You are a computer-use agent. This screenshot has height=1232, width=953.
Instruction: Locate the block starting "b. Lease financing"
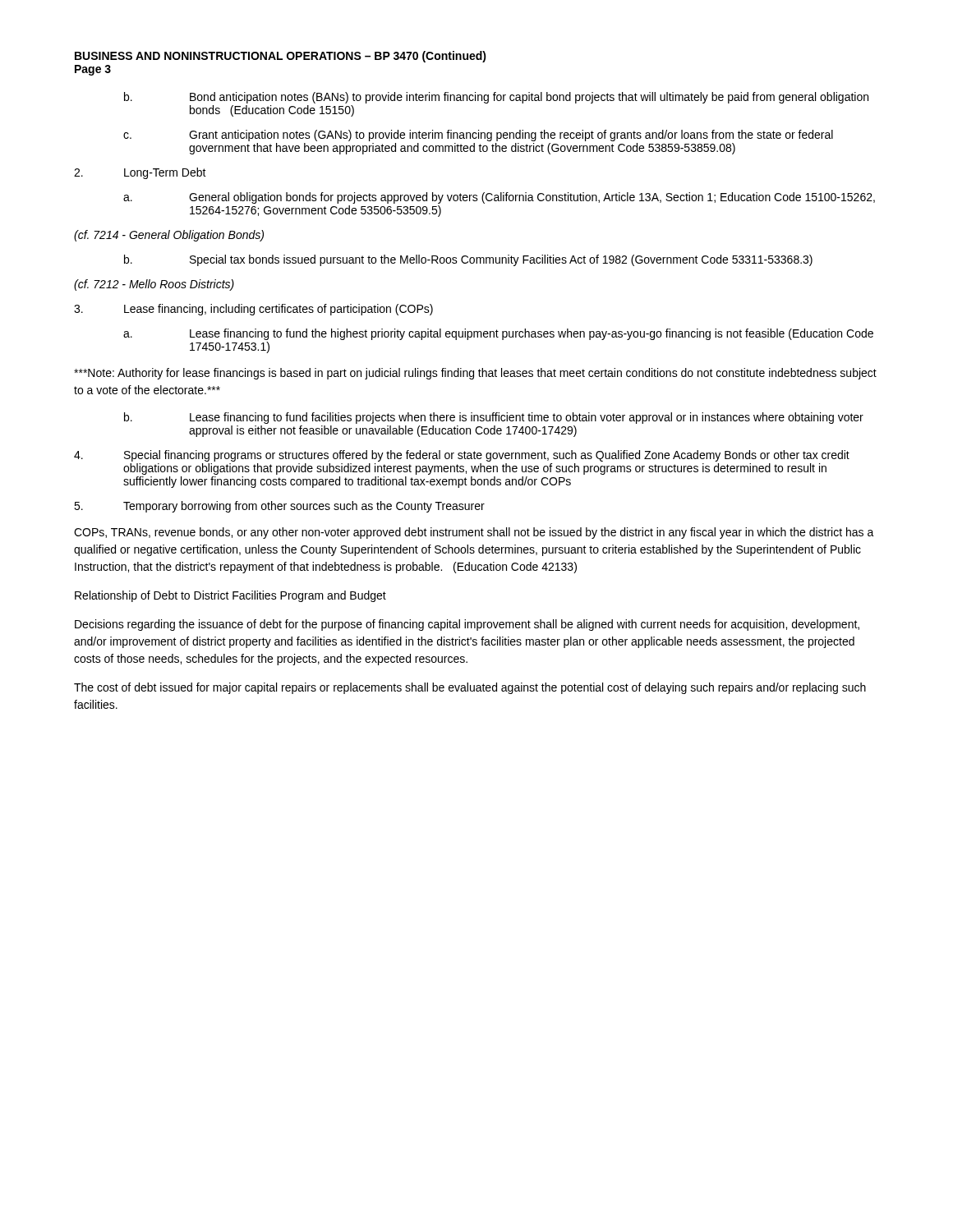pyautogui.click(x=476, y=424)
